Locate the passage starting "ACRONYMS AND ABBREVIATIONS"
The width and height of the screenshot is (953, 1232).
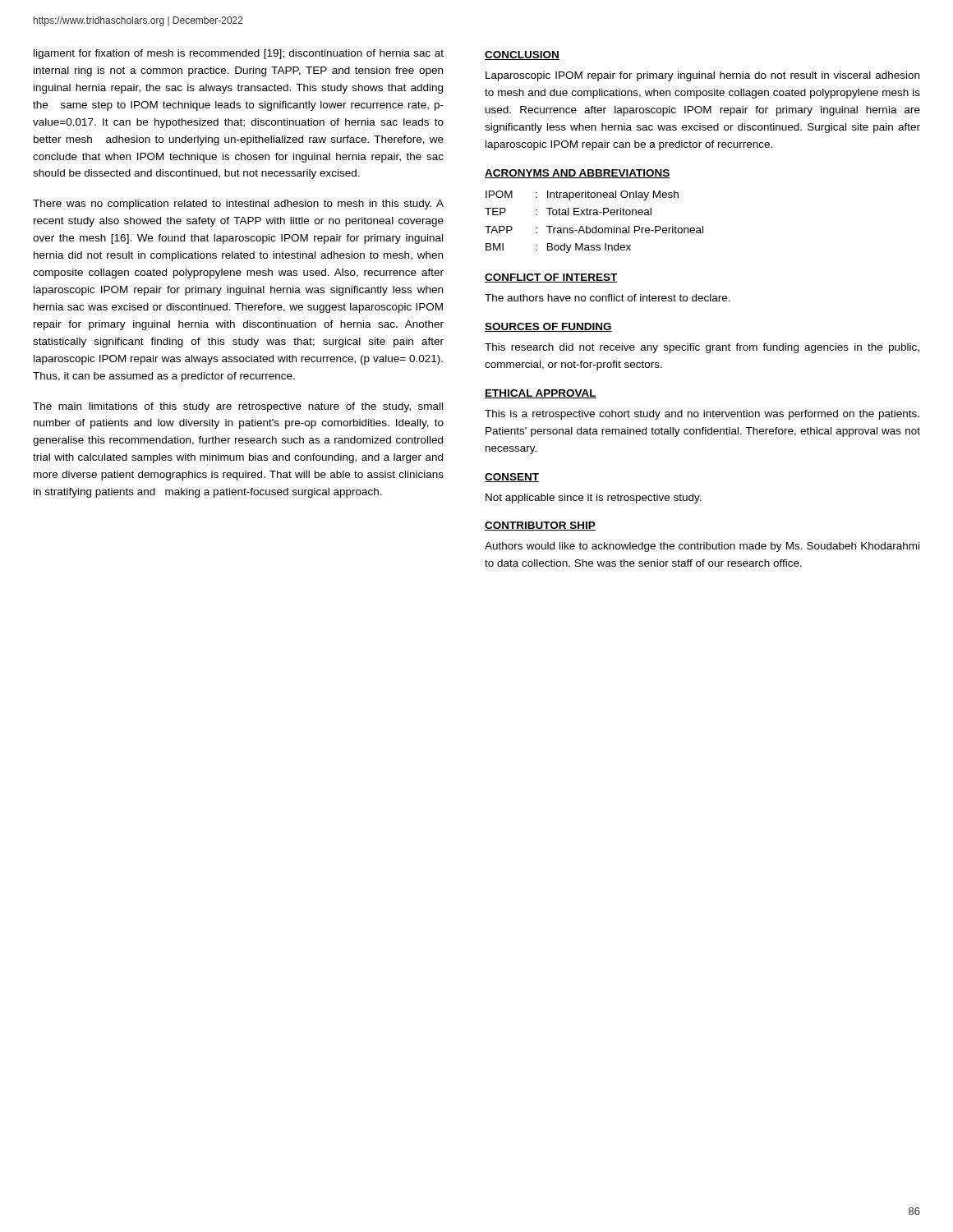coord(577,173)
